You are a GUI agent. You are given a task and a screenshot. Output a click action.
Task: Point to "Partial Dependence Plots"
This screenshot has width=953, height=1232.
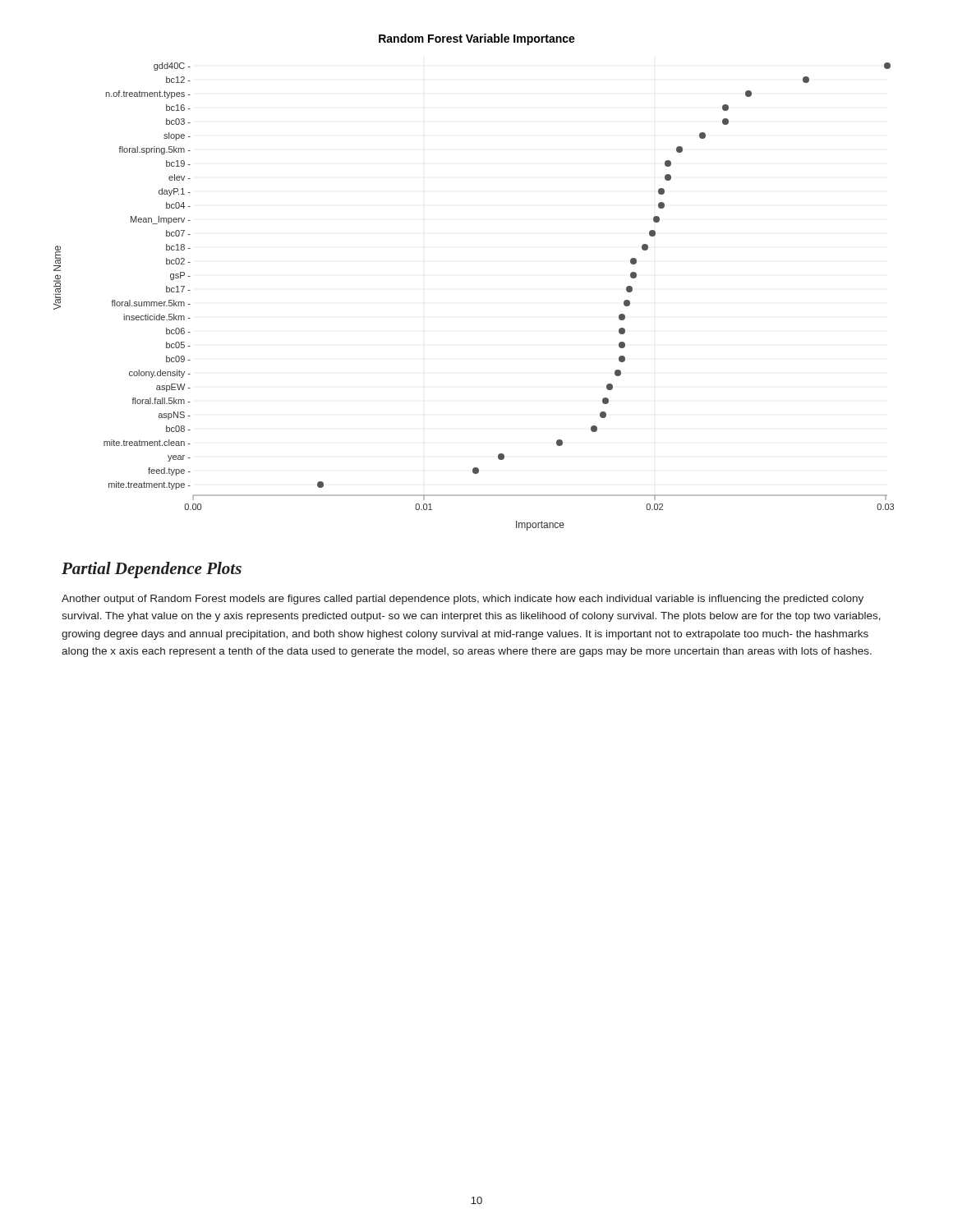tap(152, 568)
